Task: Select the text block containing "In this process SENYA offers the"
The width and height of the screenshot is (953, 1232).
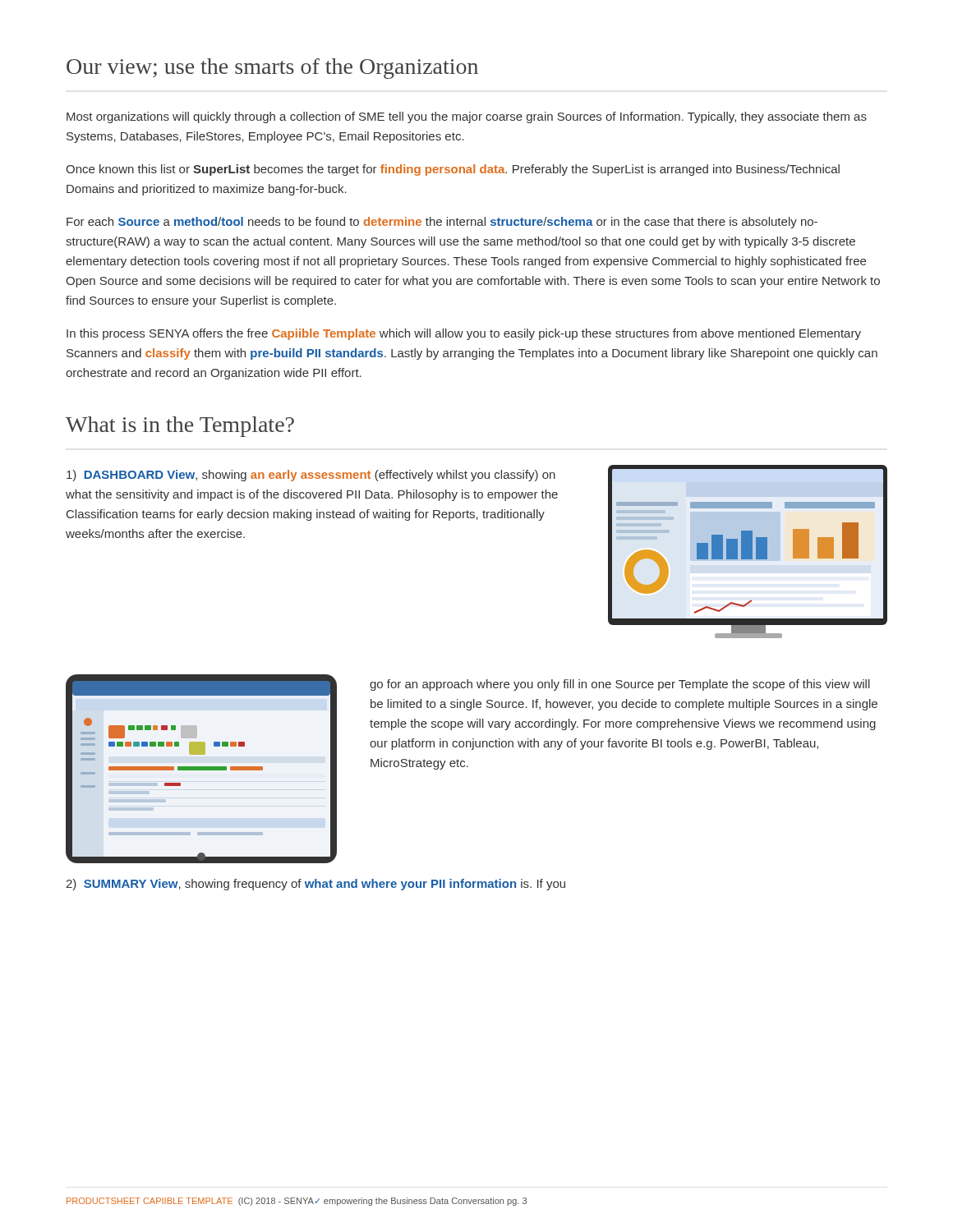Action: (472, 353)
